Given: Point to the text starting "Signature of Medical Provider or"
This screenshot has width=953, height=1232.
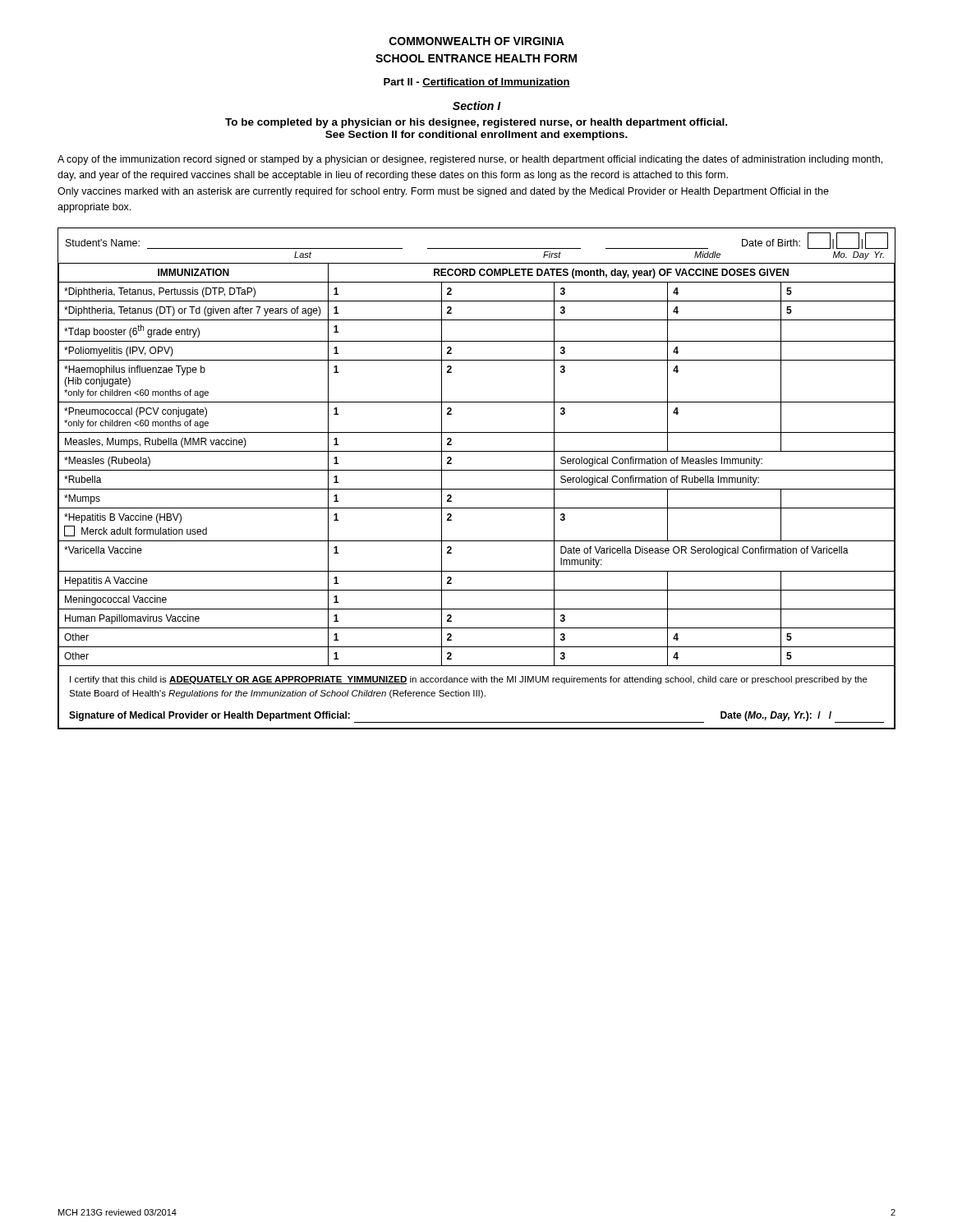Looking at the screenshot, I should (x=476, y=715).
